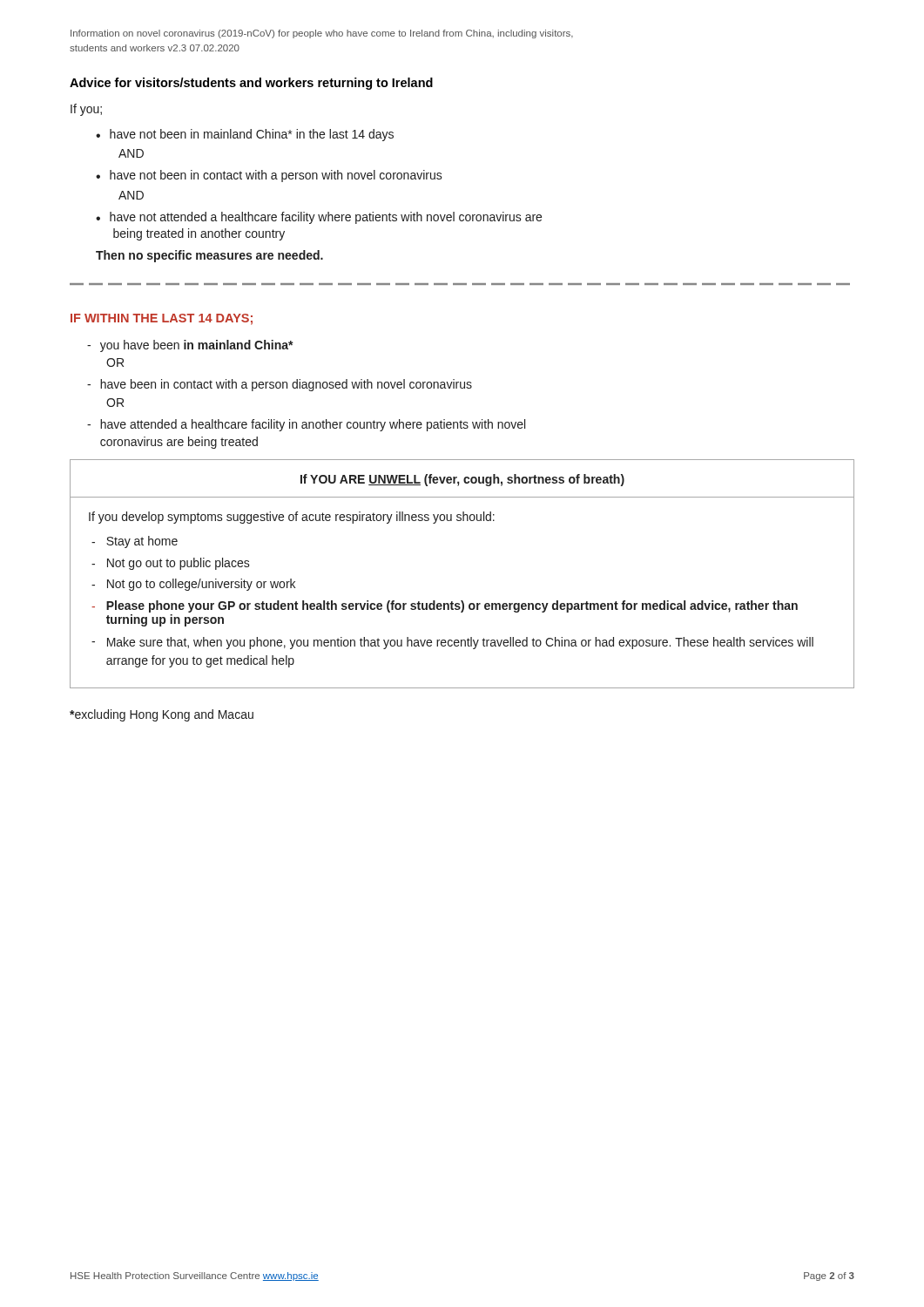Select the text starting "- have attended"

[x=307, y=434]
